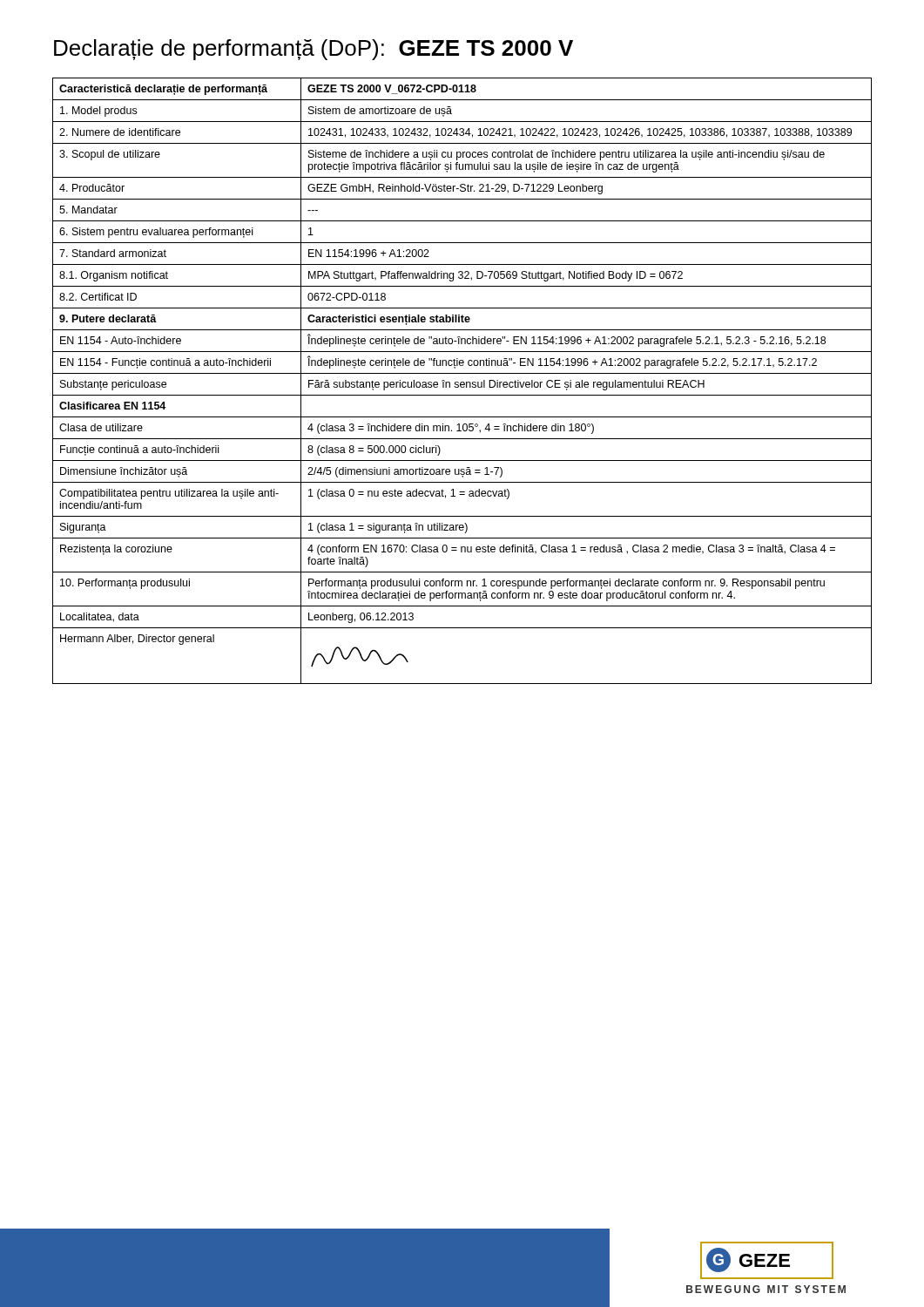Screen dimensions: 1307x924
Task: Locate the title
Action: point(462,48)
